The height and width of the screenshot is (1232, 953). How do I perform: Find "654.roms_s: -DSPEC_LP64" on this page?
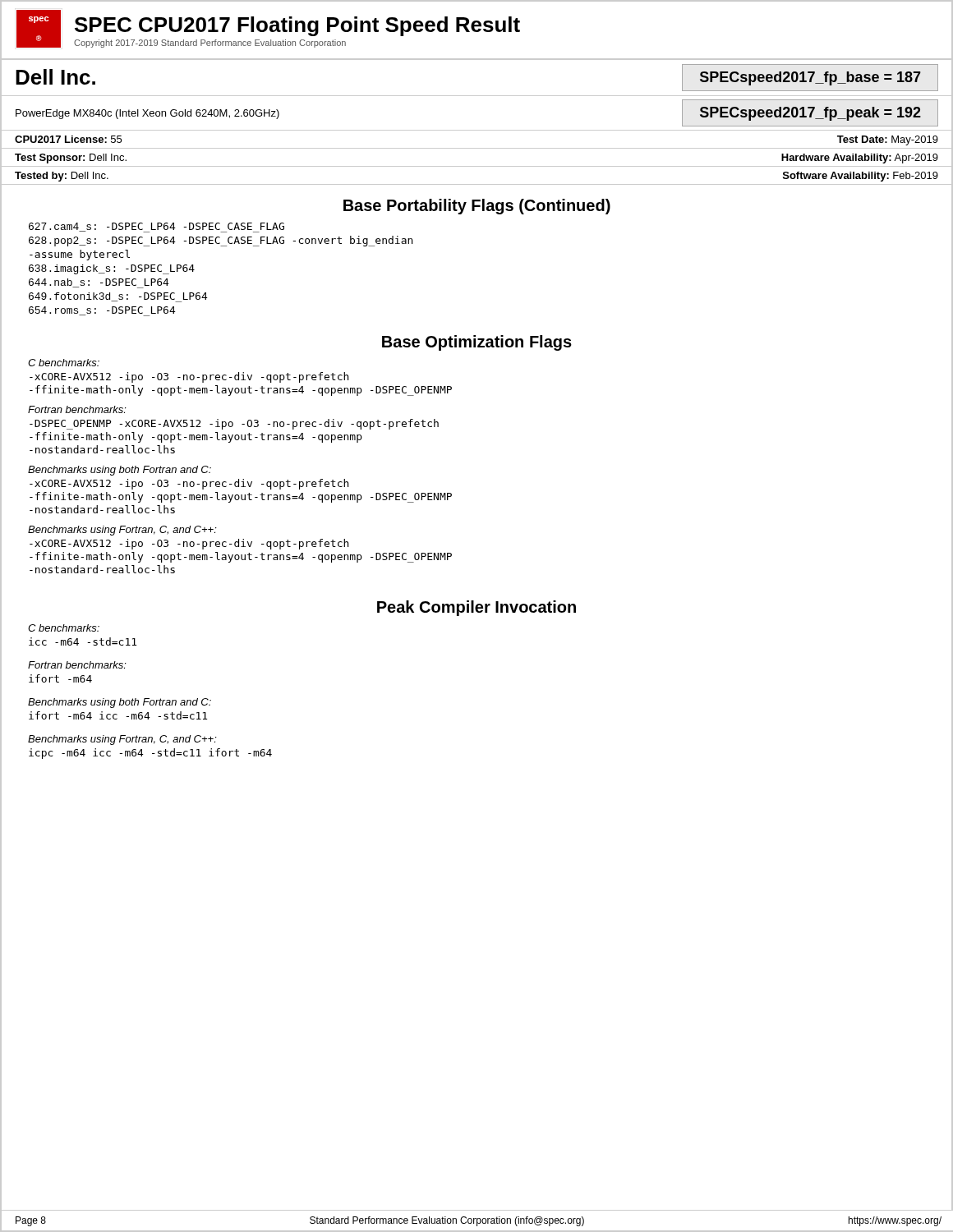(x=102, y=310)
